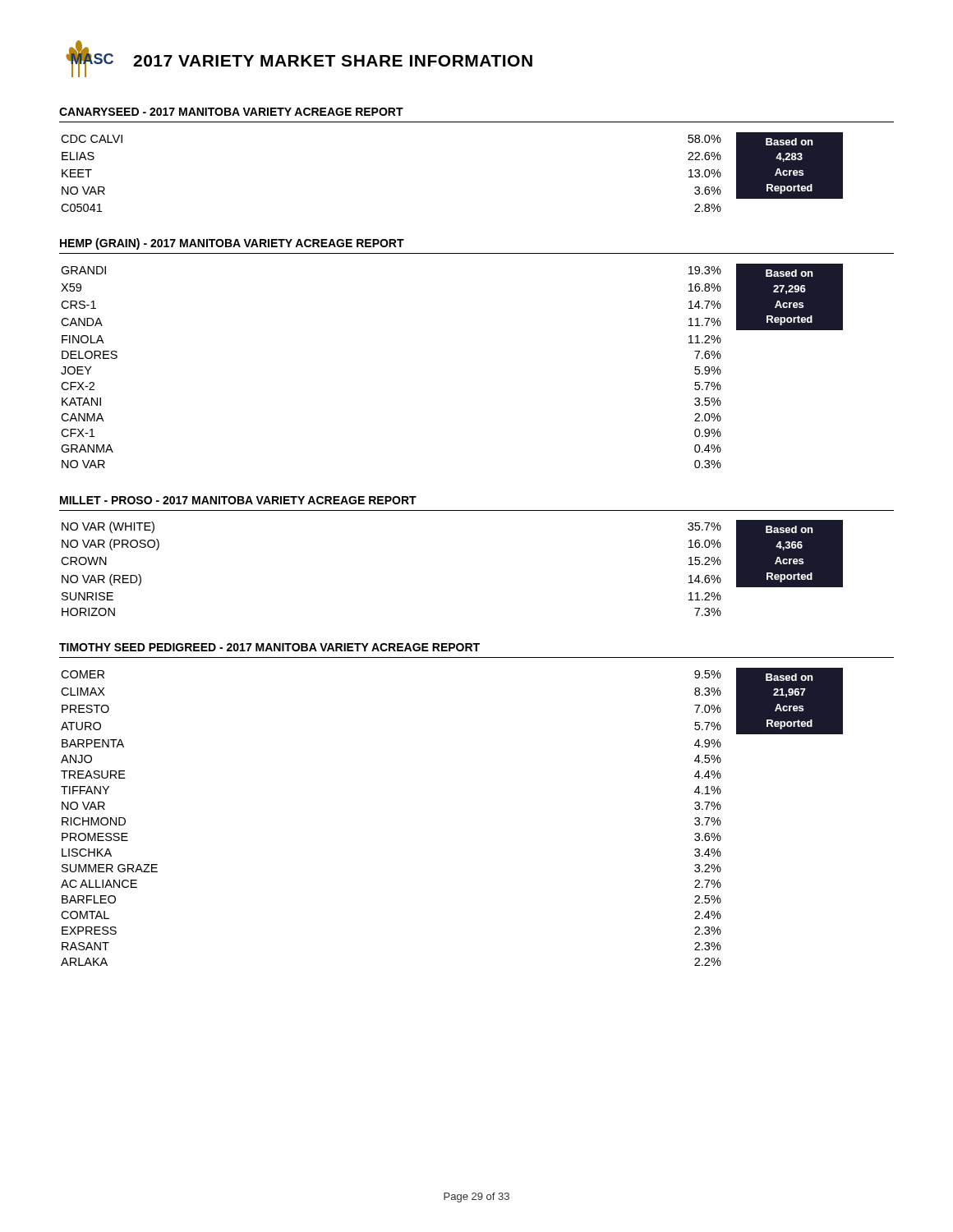
Task: Locate the block starting "HEMP (GRAIN) -"
Action: pyautogui.click(x=231, y=243)
